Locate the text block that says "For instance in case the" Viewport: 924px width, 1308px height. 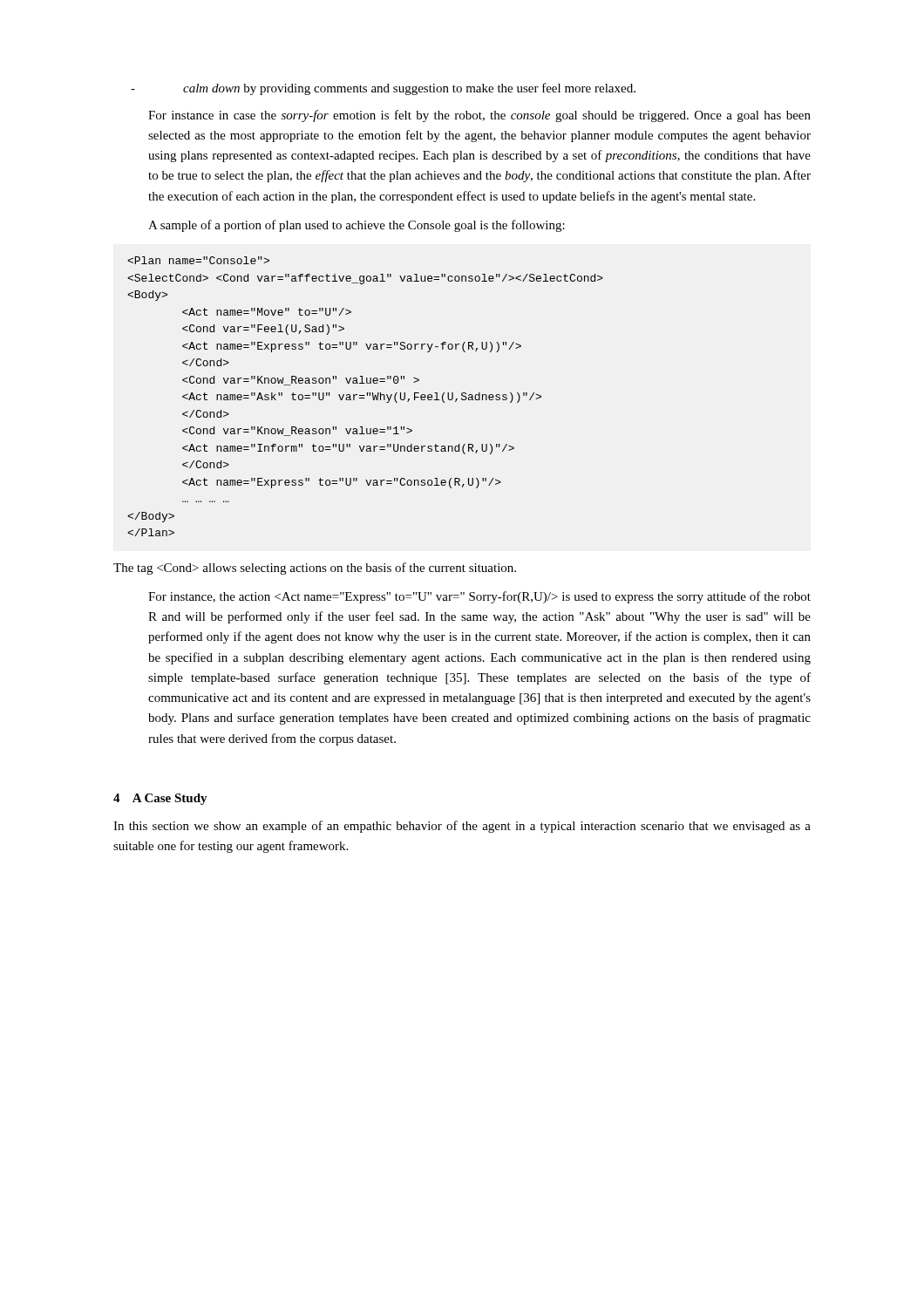(x=479, y=155)
